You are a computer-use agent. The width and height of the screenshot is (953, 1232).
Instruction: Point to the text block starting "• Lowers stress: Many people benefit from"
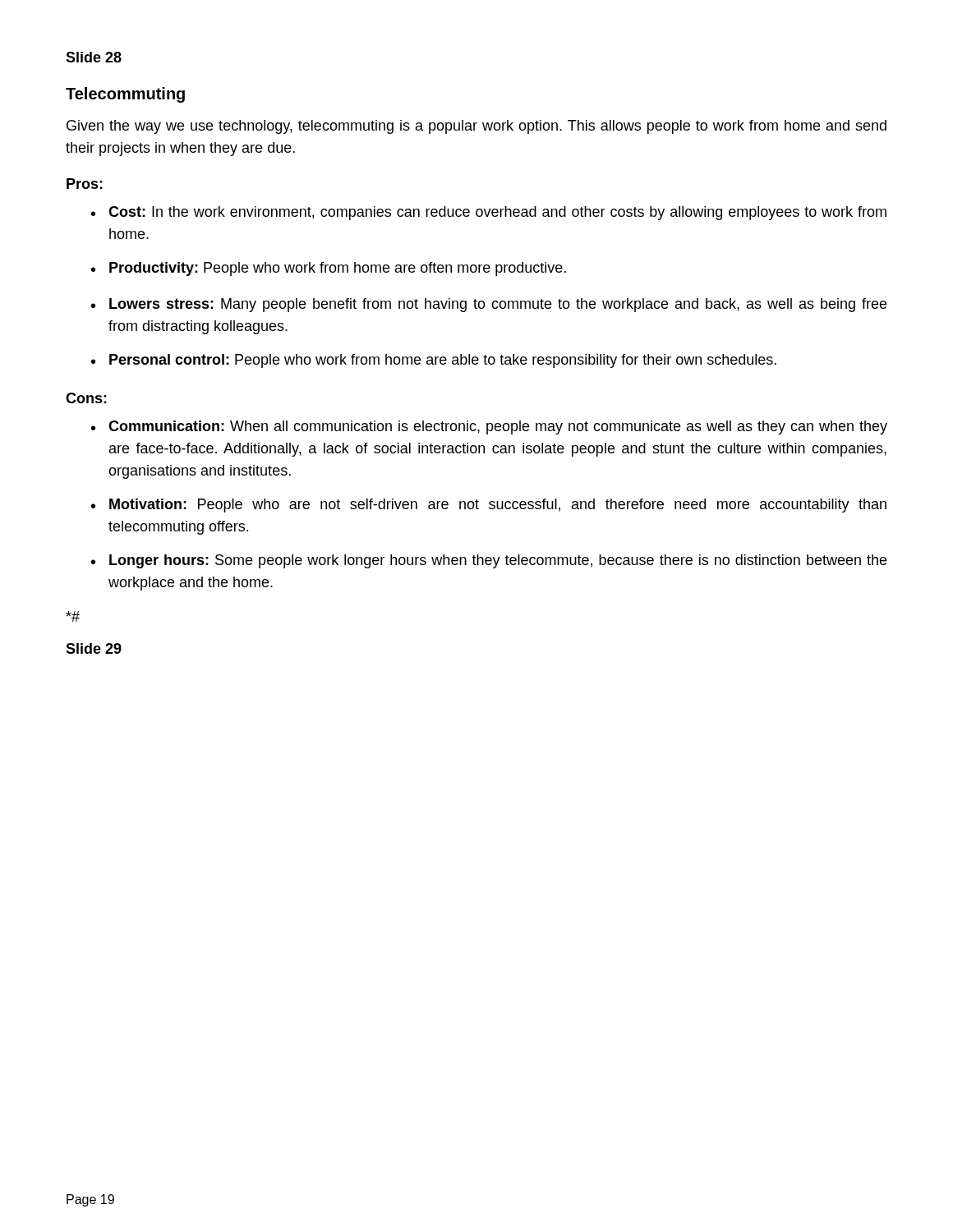click(489, 315)
